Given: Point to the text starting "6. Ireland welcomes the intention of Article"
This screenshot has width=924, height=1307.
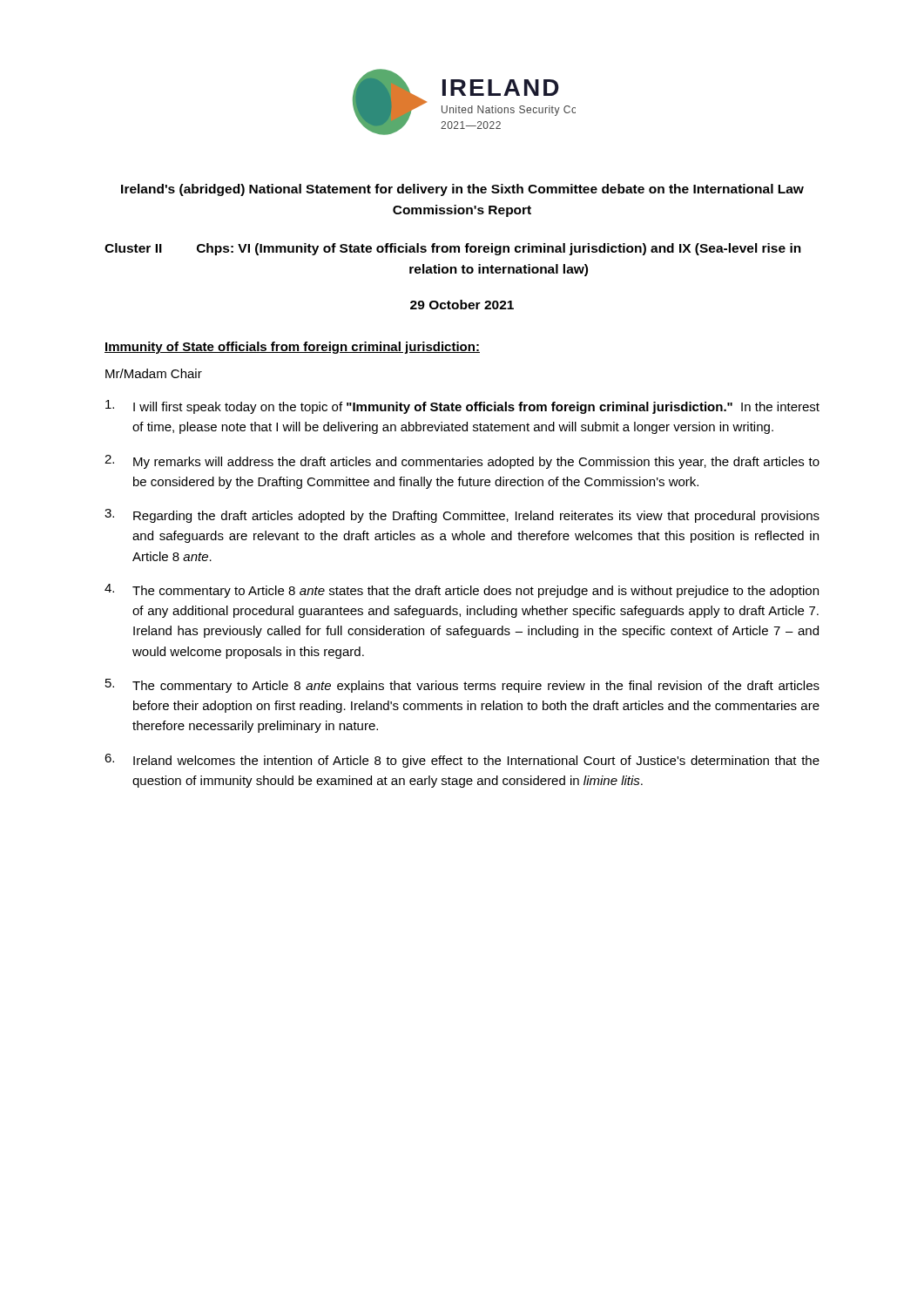Looking at the screenshot, I should (x=462, y=770).
